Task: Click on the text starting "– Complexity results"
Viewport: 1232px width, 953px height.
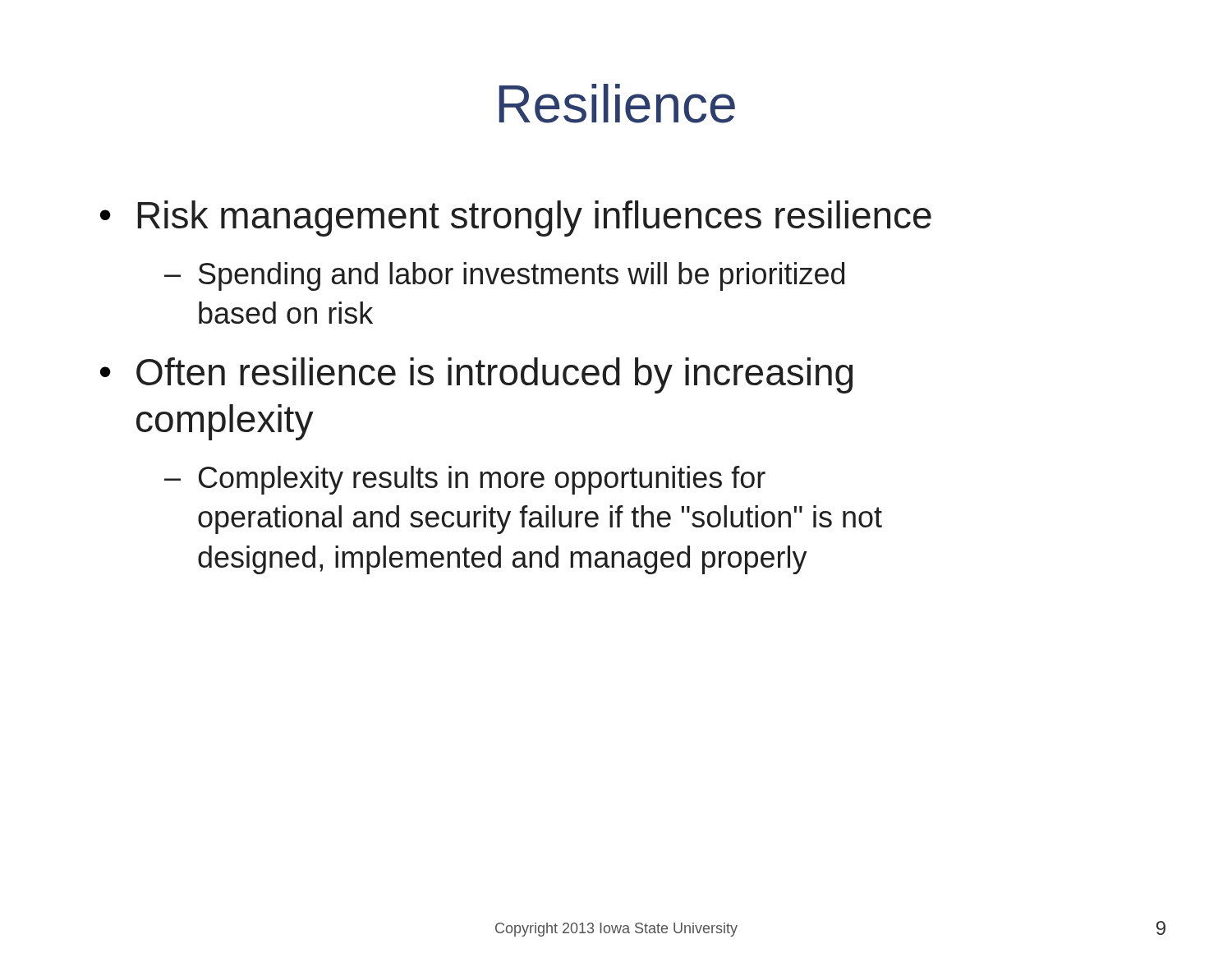Action: [x=523, y=518]
